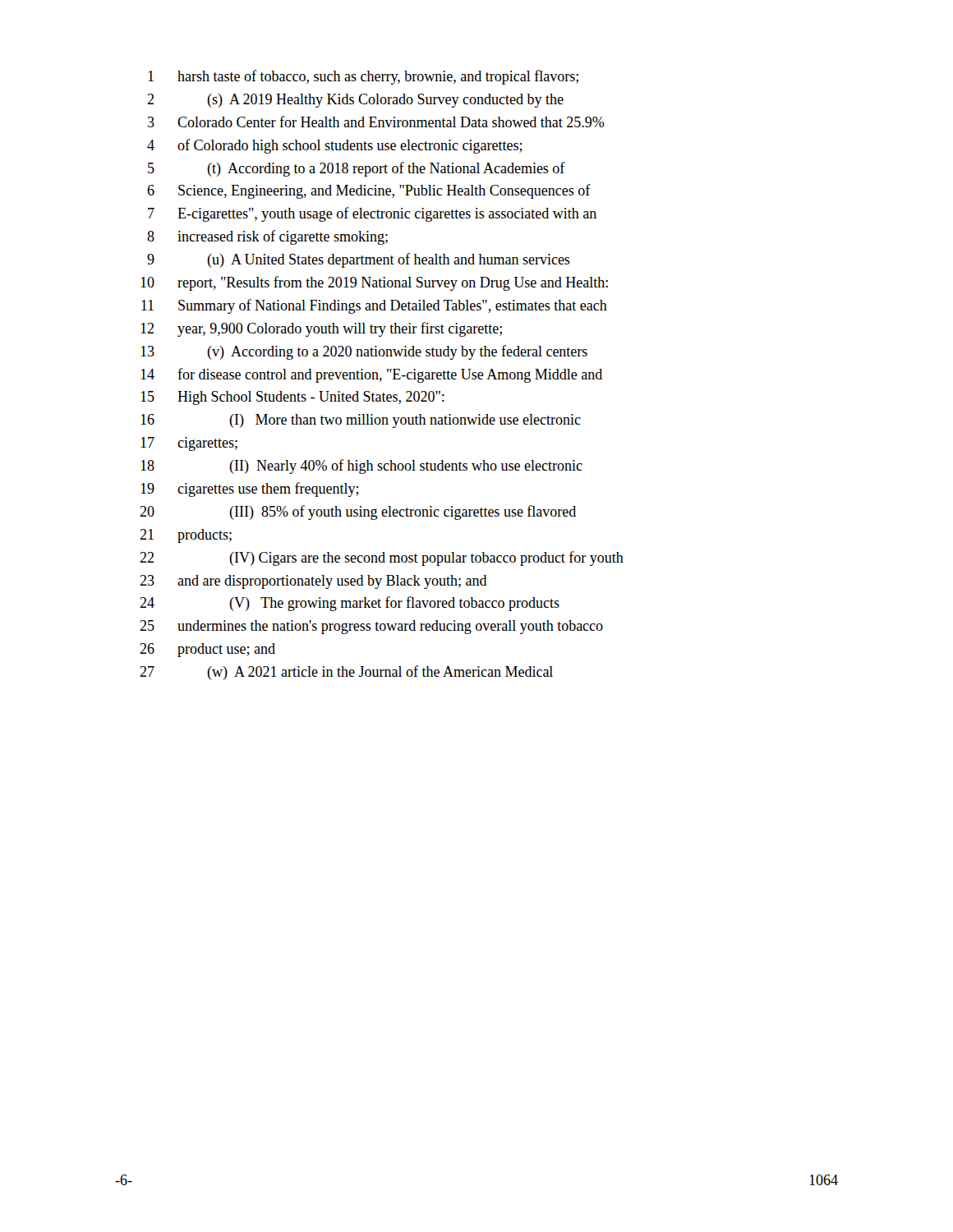Locate the list item that says "2 (s) A 2019 Healthy"
This screenshot has height=1232, width=953.
(460, 100)
